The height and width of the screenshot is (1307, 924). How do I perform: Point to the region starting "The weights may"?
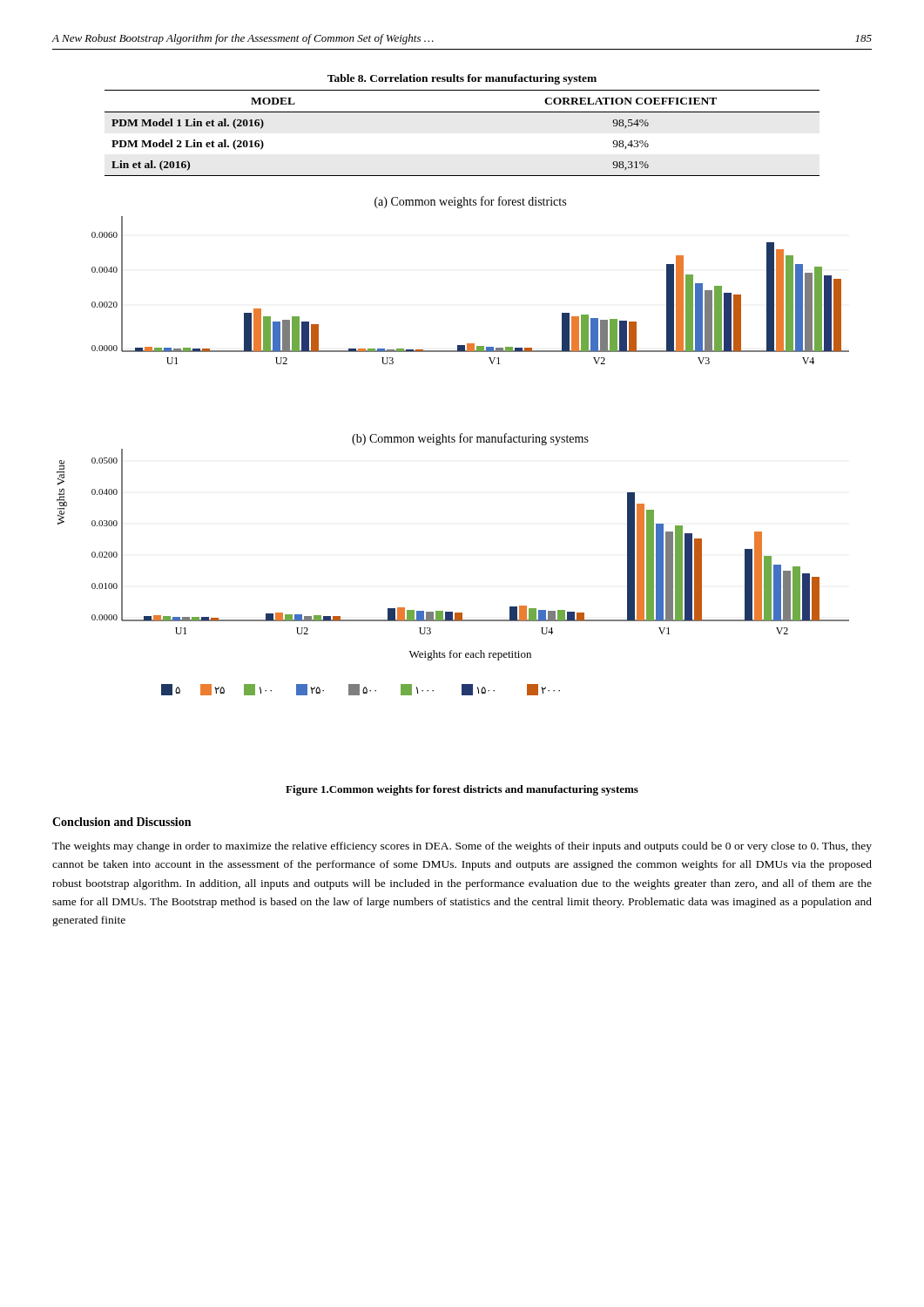[x=462, y=883]
